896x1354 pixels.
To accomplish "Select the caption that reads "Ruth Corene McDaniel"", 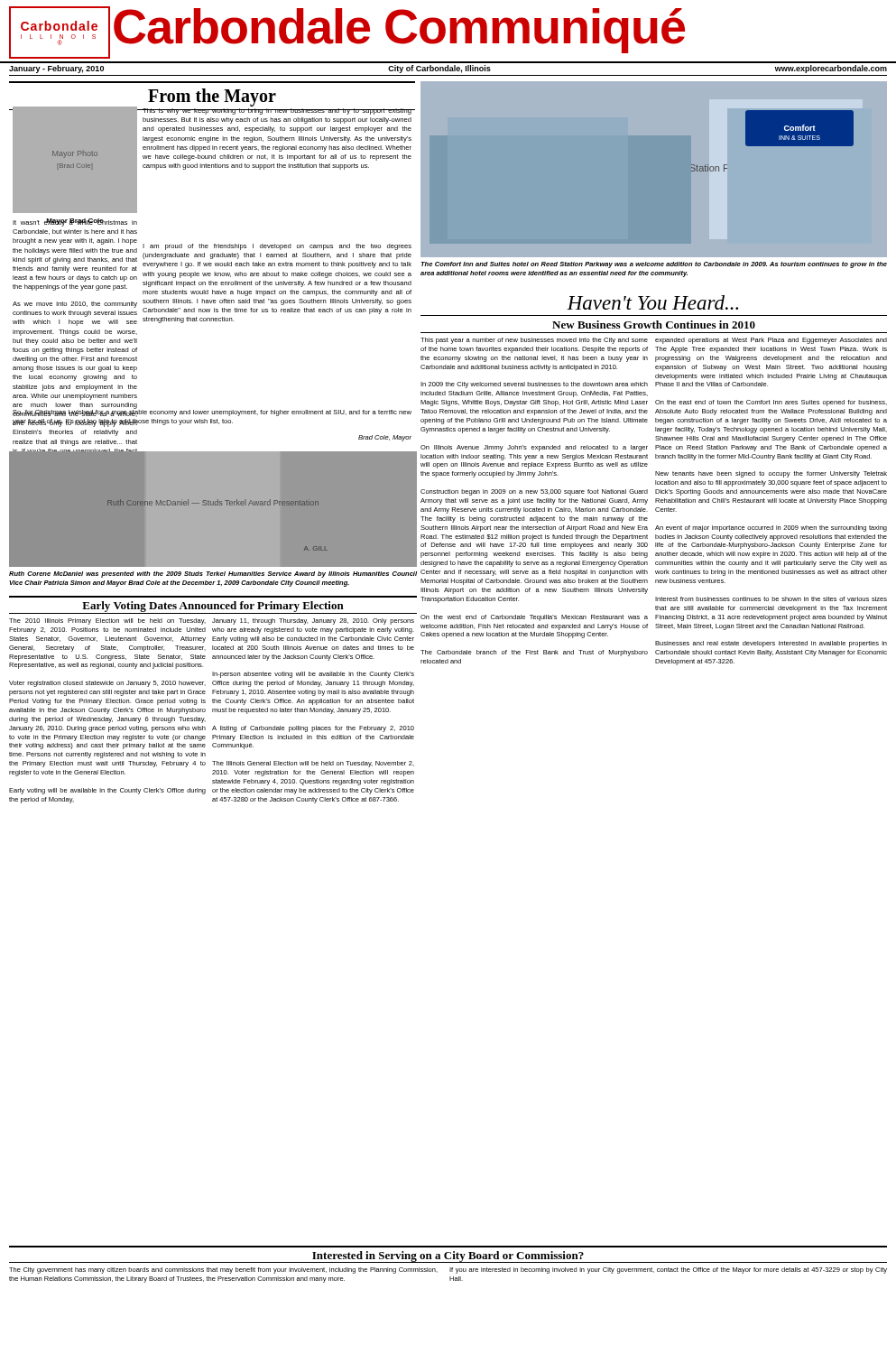I will click(x=213, y=578).
